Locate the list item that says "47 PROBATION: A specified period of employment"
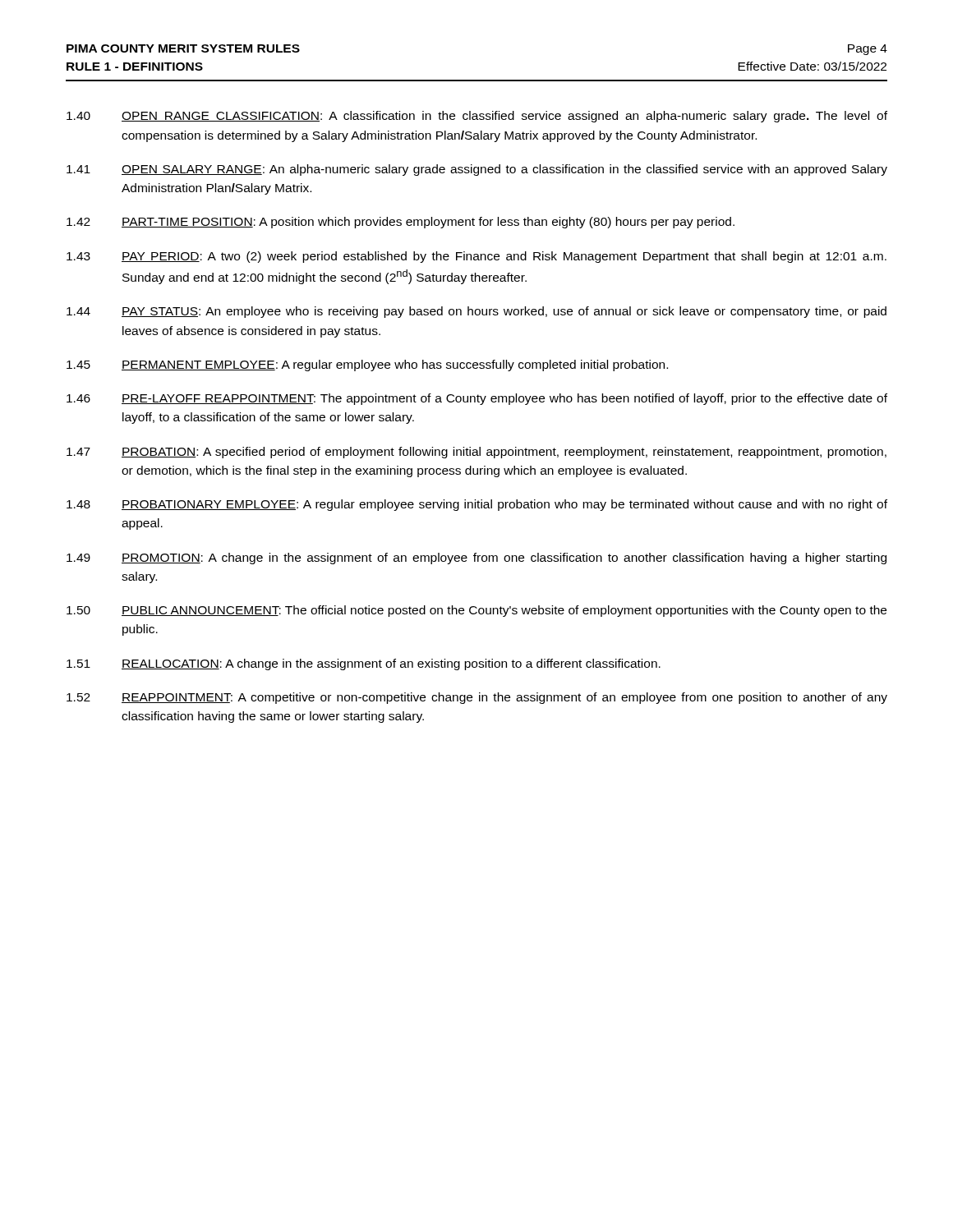Viewport: 953px width, 1232px height. click(476, 461)
